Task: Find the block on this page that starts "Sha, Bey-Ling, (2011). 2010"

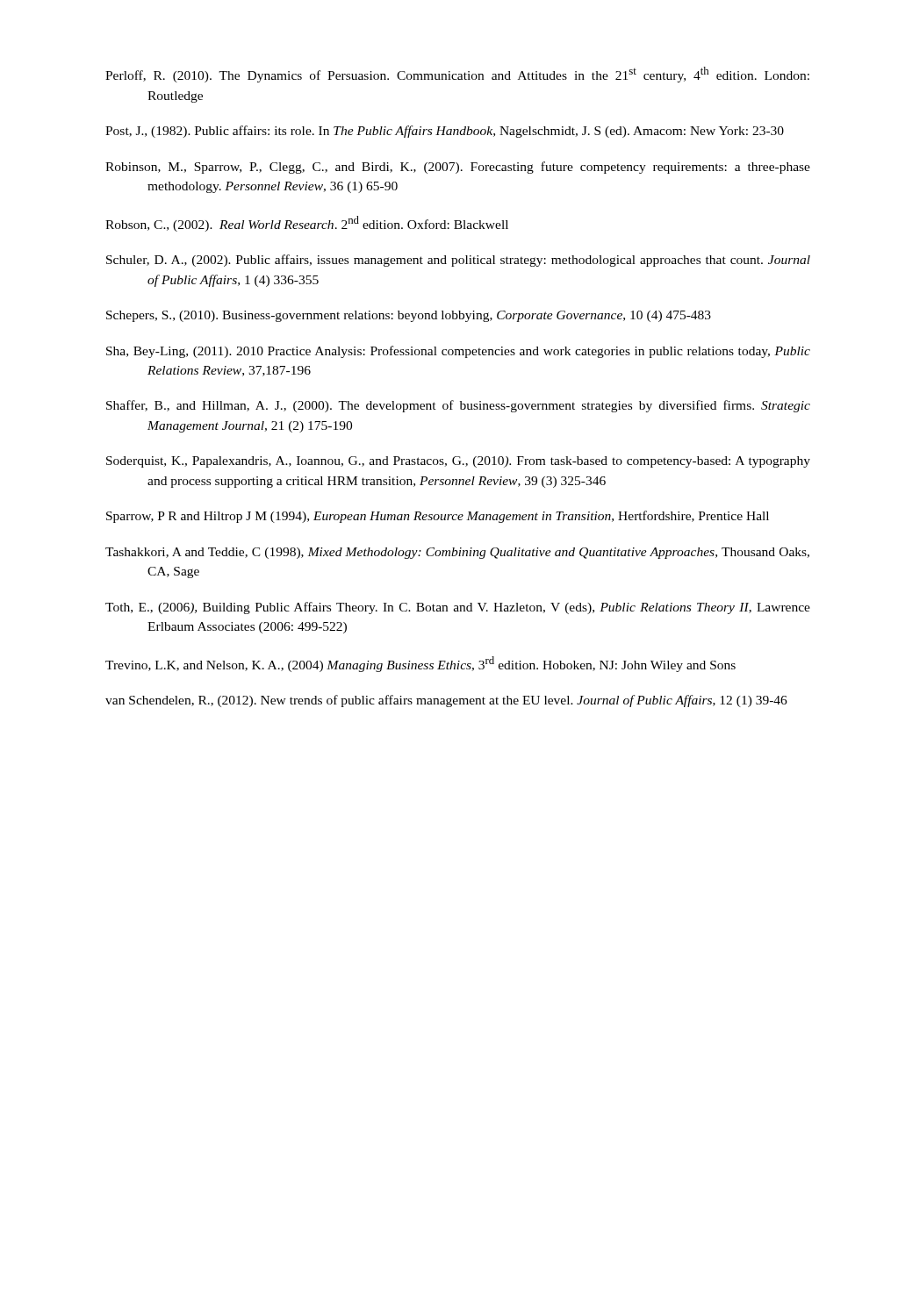Action: (x=458, y=360)
